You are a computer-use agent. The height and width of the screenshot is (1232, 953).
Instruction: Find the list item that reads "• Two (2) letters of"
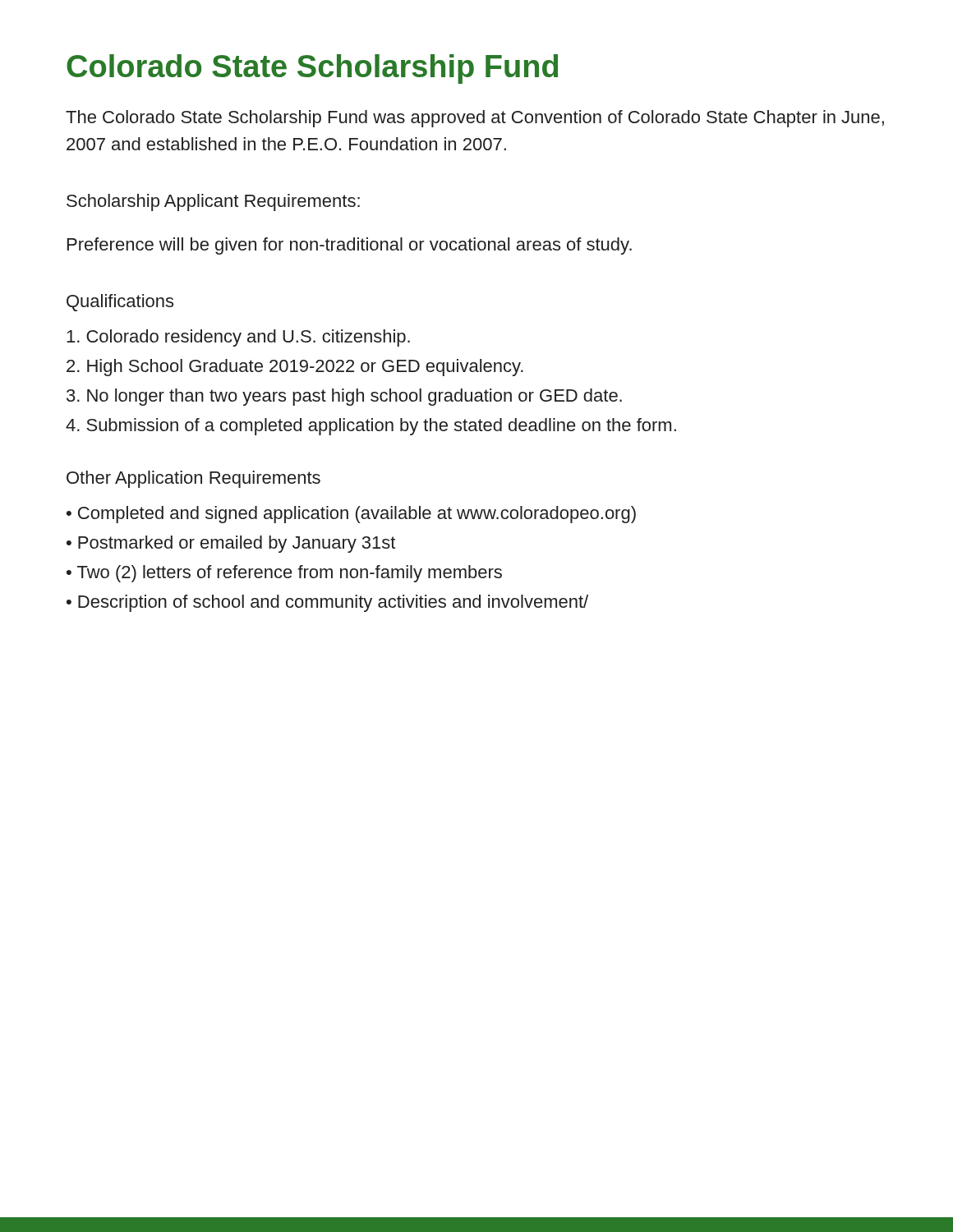[x=476, y=573]
